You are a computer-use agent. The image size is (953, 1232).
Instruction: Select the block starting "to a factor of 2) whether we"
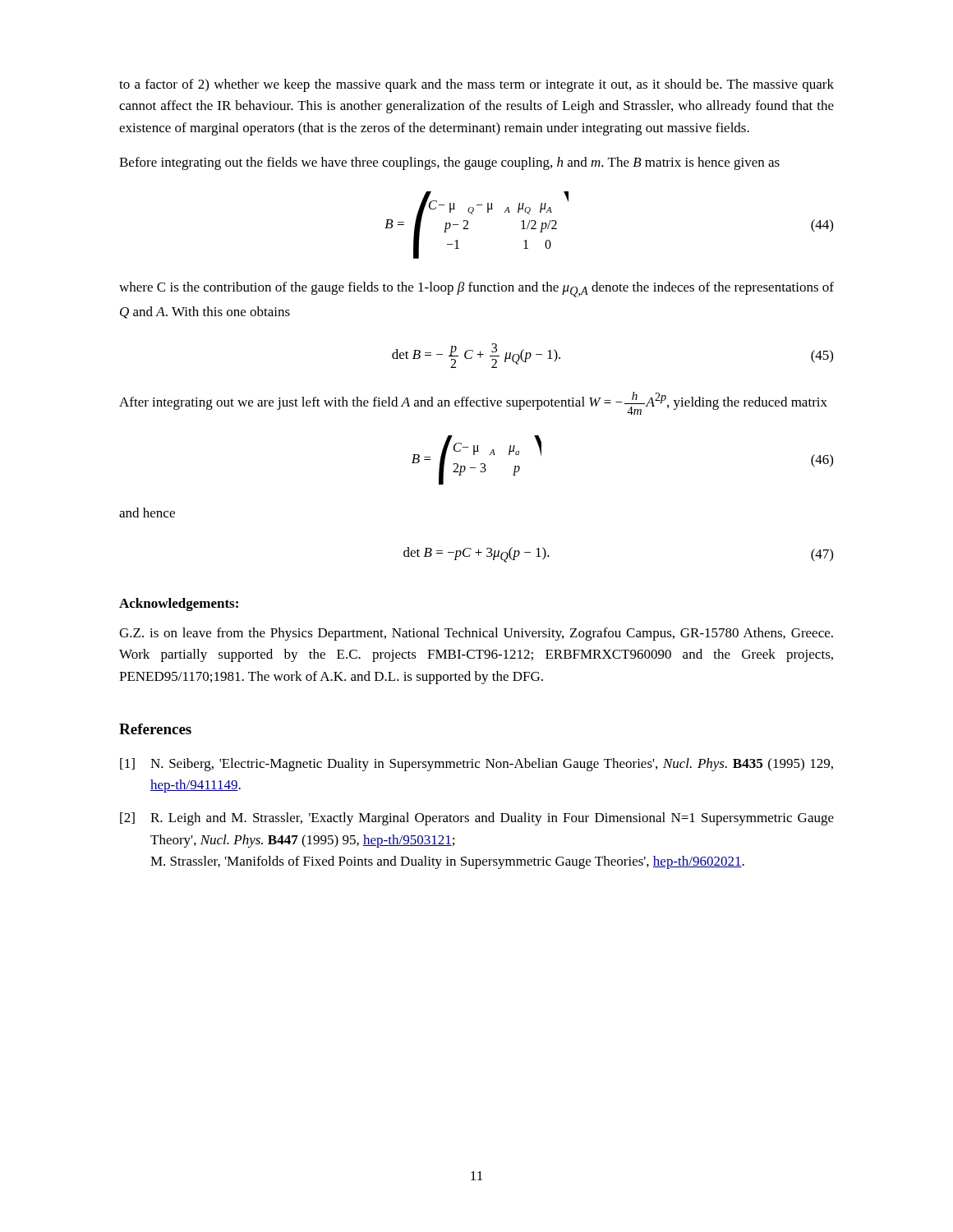476,106
